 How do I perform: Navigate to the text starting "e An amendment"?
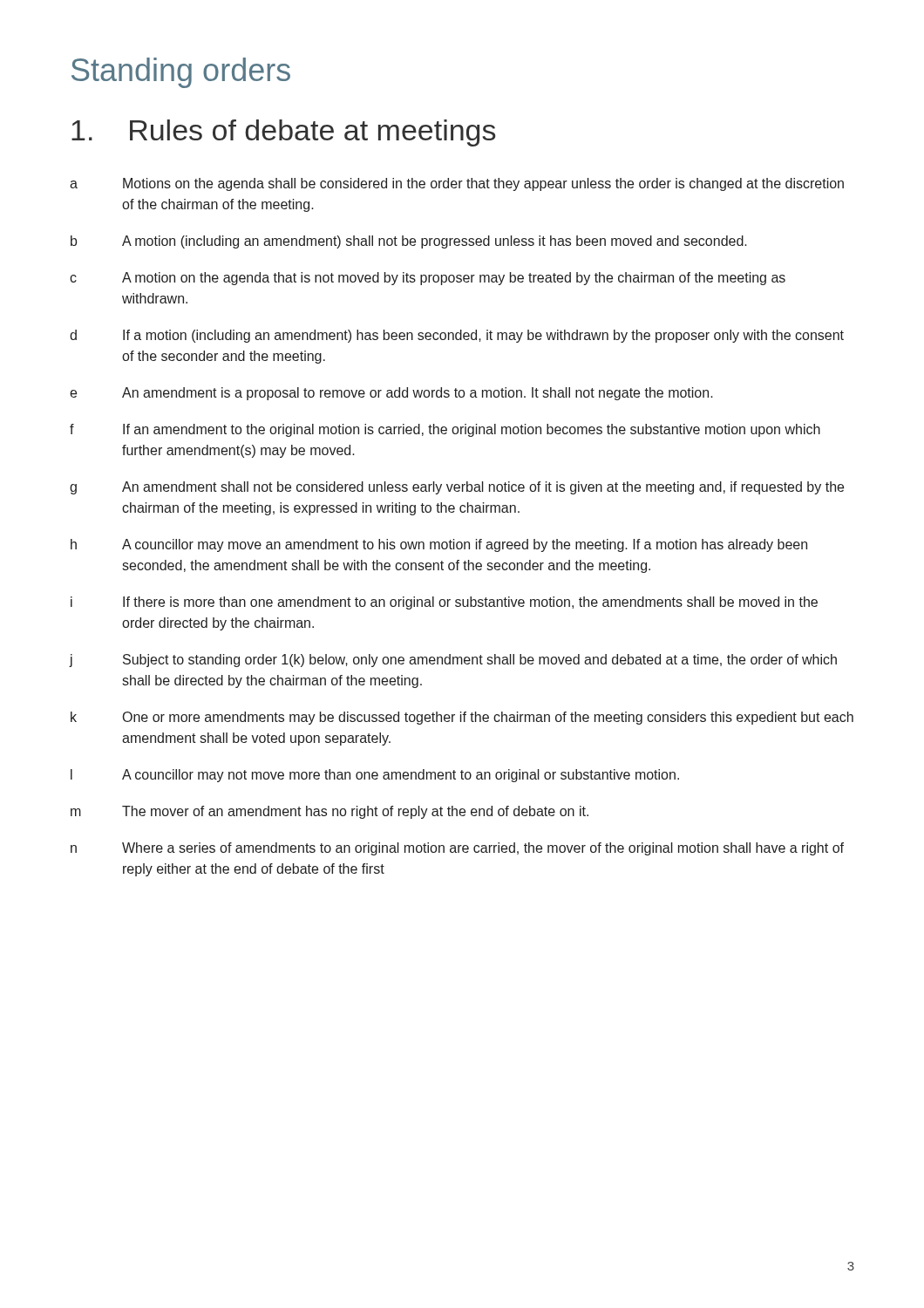pos(462,393)
